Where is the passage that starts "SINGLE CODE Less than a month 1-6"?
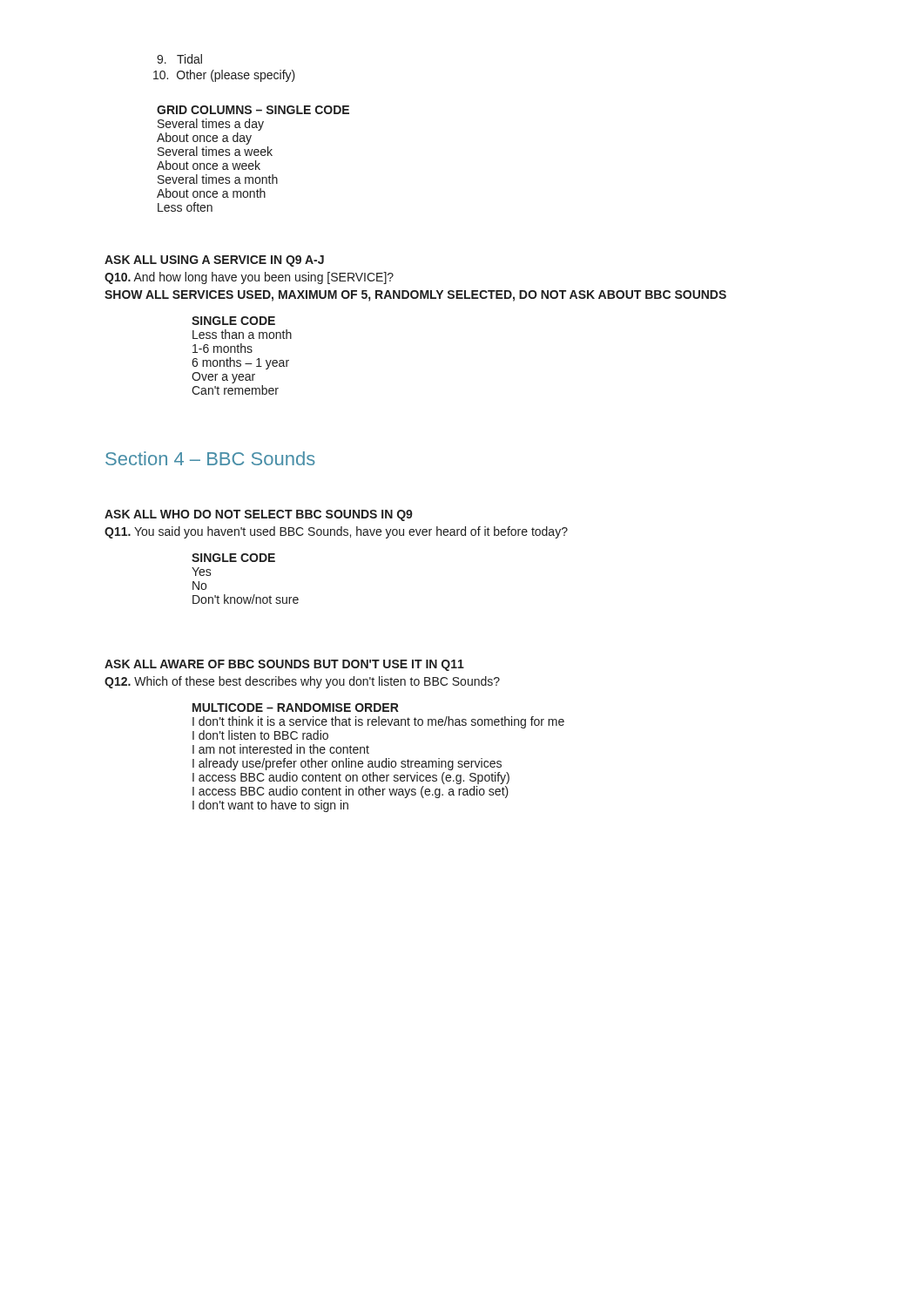This screenshot has height=1307, width=924. [242, 356]
